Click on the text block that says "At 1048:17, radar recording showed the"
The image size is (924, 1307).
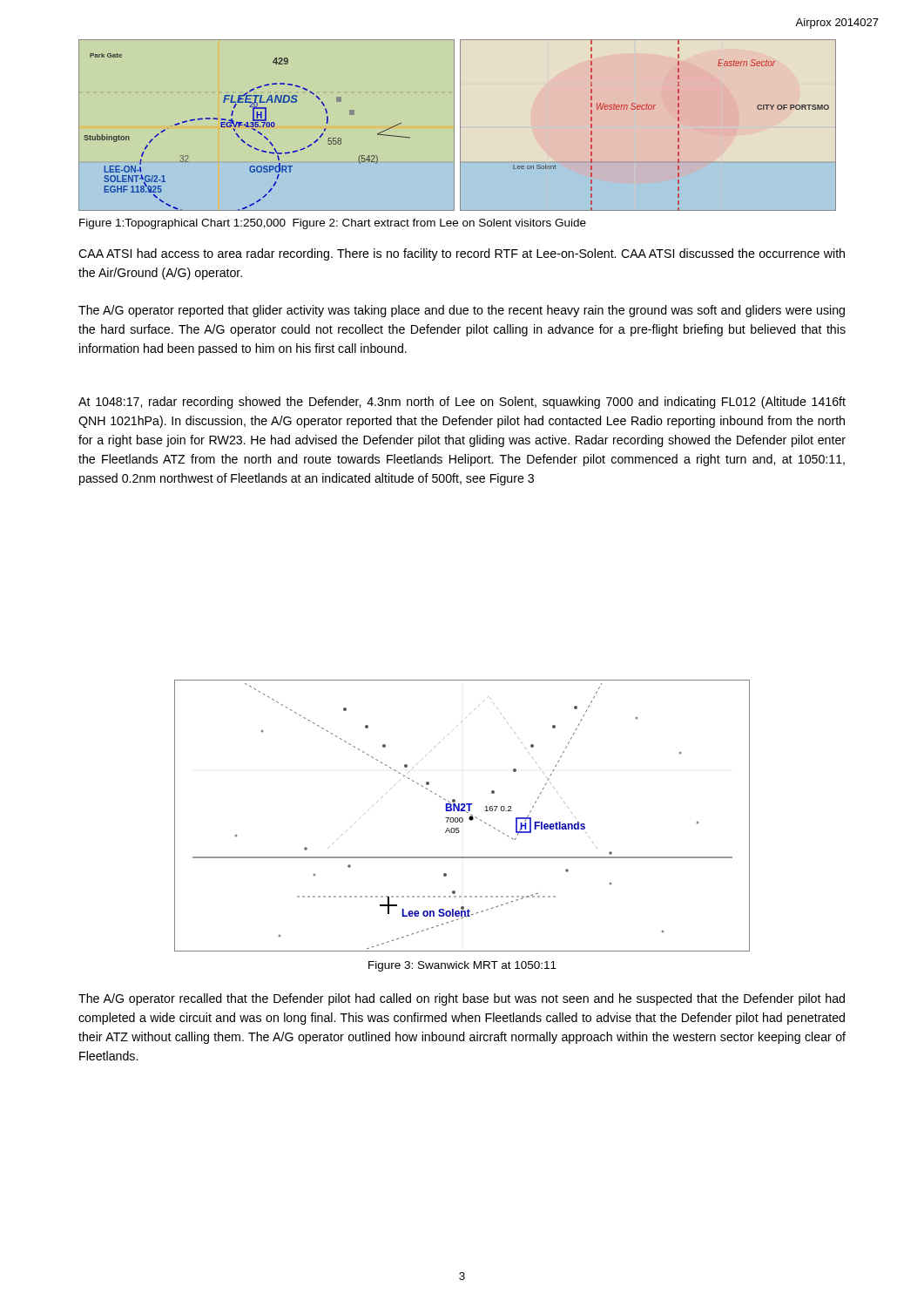tap(462, 440)
